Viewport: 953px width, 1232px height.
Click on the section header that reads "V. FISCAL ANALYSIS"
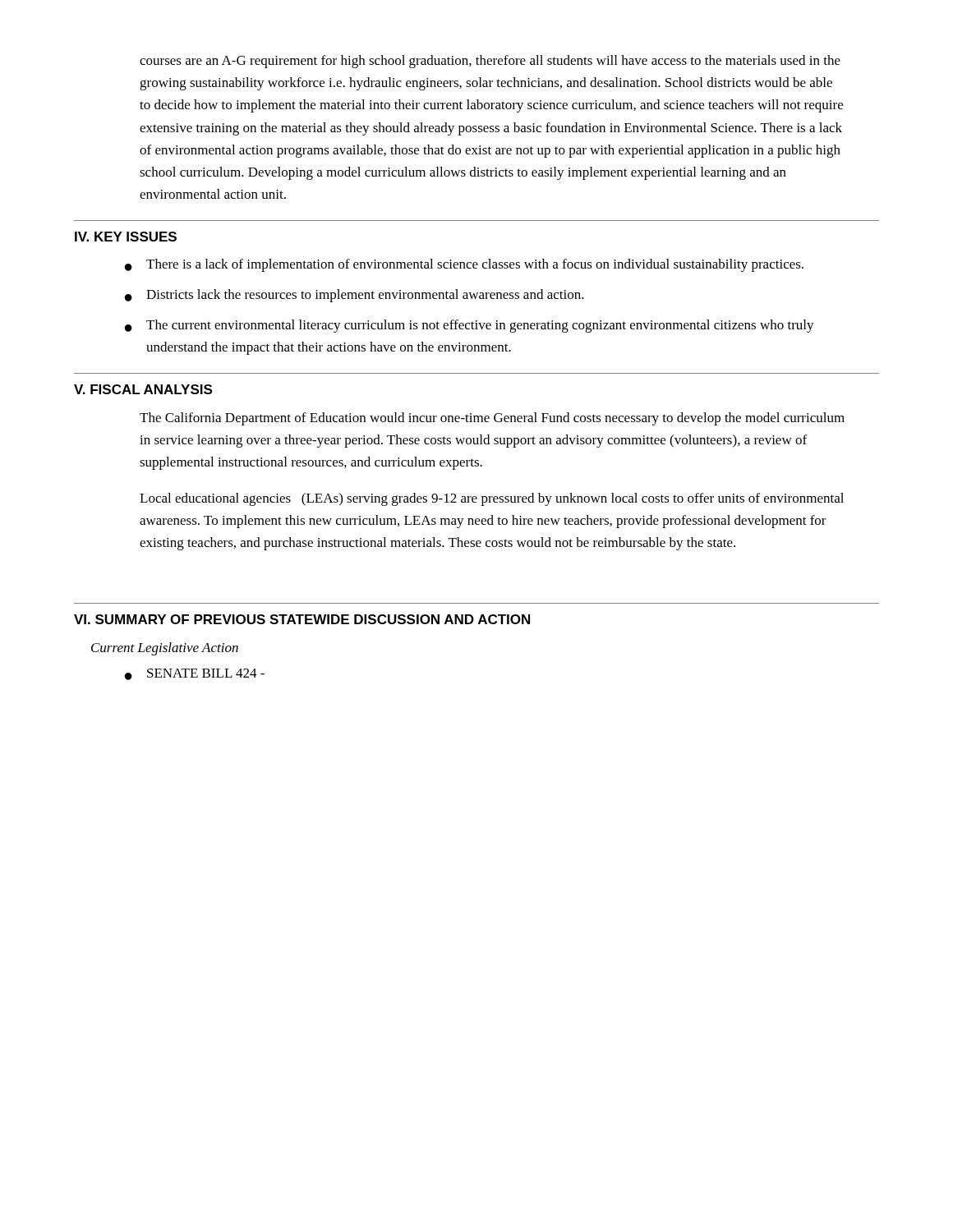coord(143,390)
